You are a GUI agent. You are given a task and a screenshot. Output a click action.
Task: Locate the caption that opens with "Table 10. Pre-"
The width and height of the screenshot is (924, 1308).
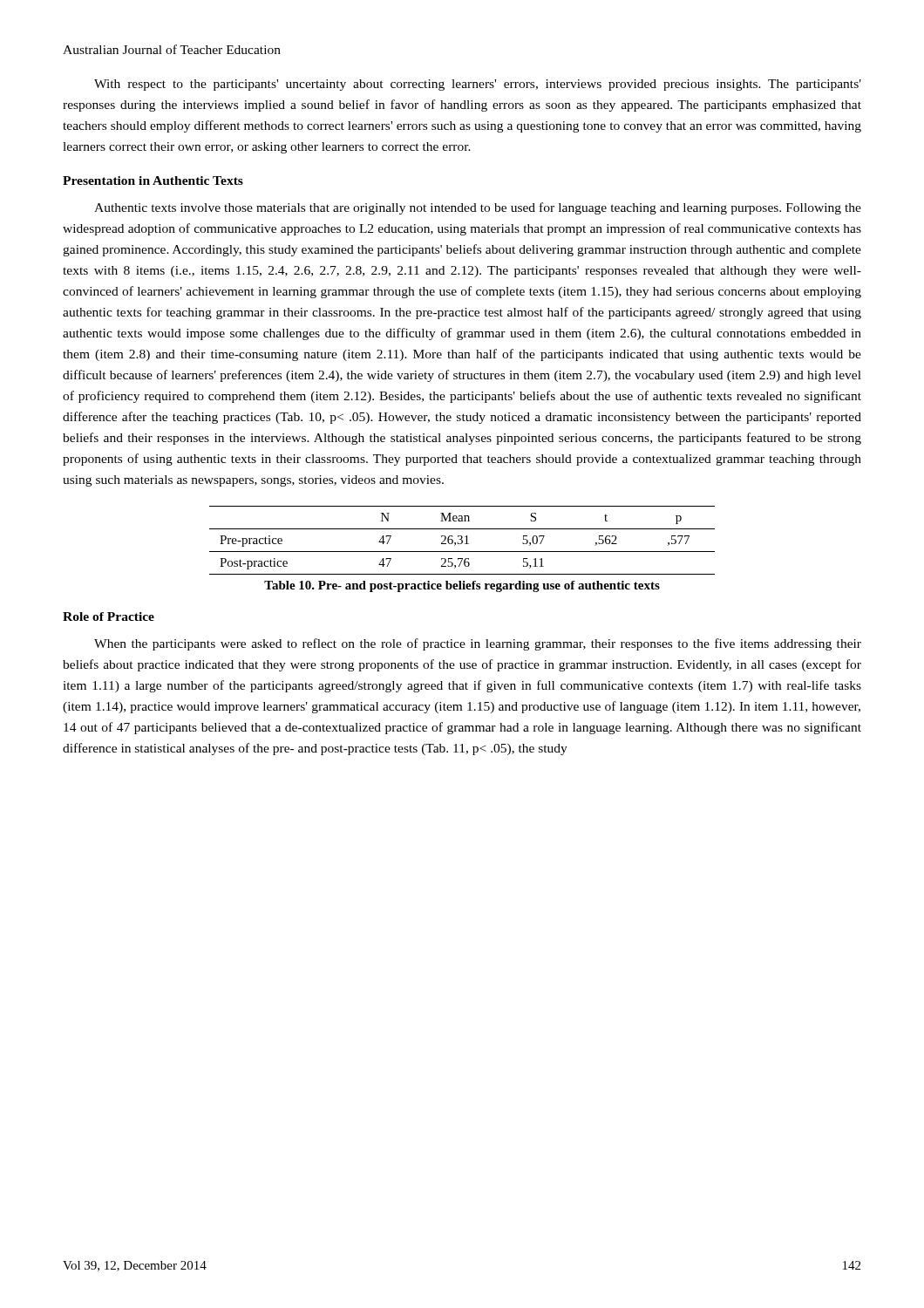point(462,585)
